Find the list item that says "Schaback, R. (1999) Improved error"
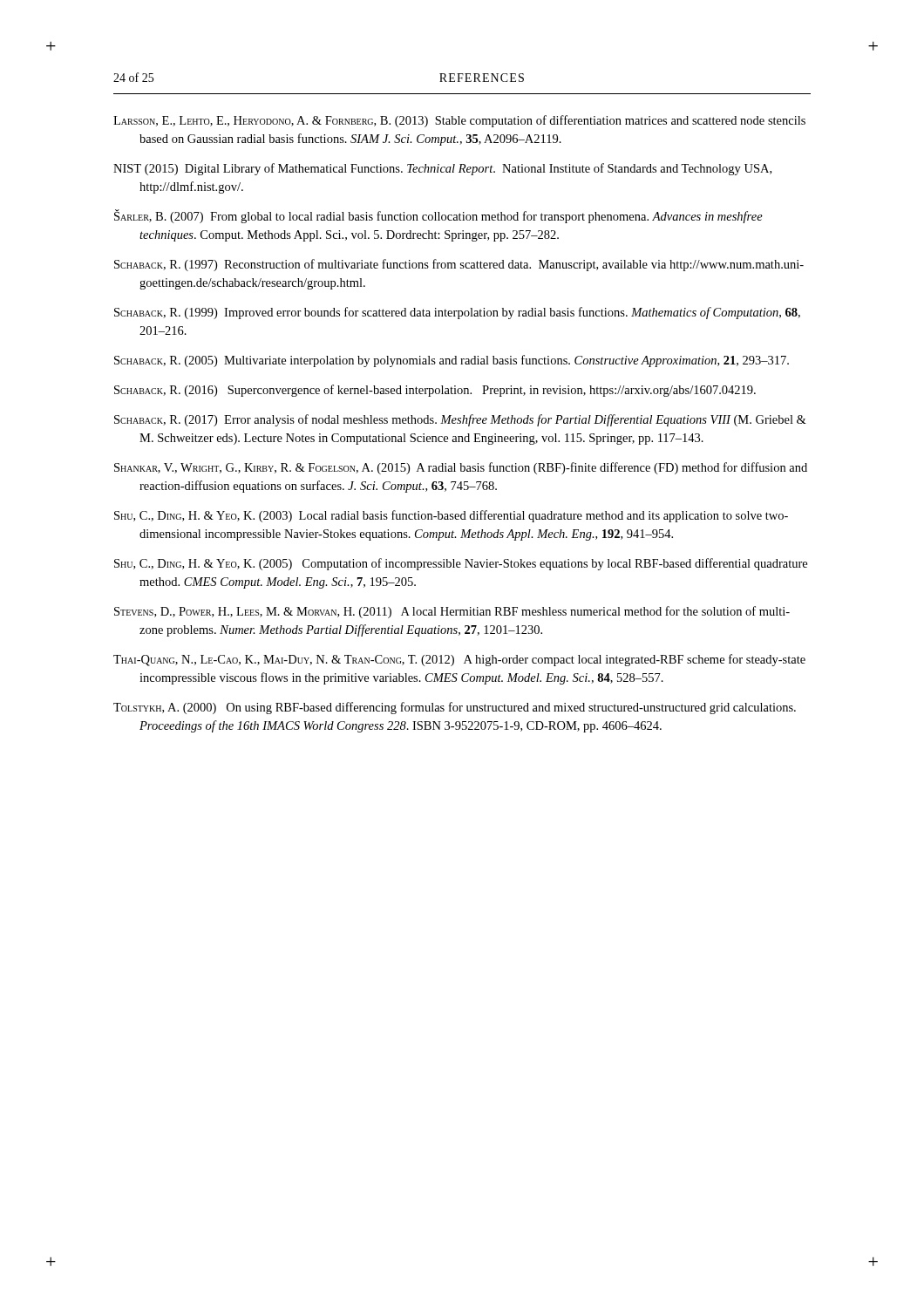924x1308 pixels. [x=457, y=321]
